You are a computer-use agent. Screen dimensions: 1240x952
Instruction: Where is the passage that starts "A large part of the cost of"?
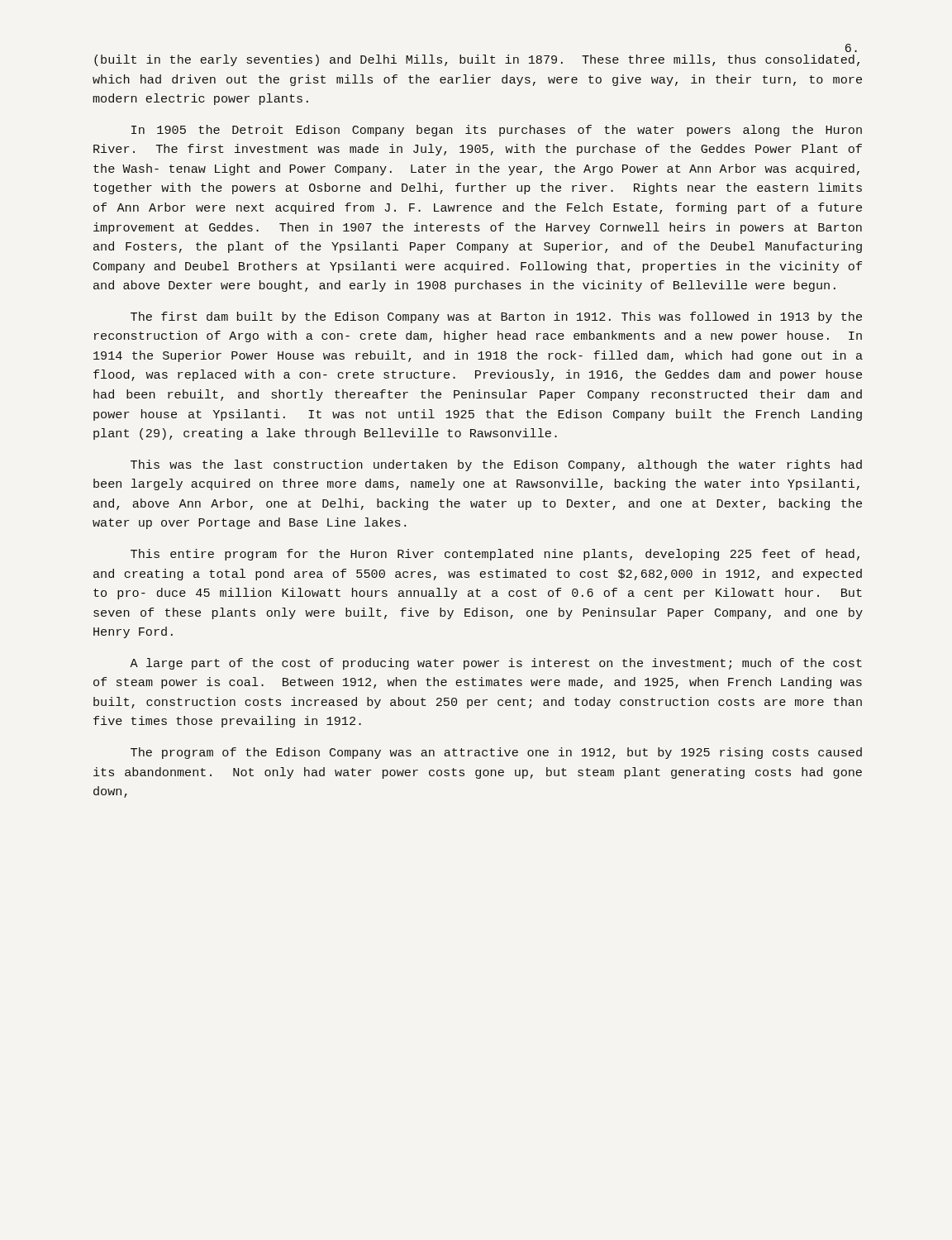point(478,693)
